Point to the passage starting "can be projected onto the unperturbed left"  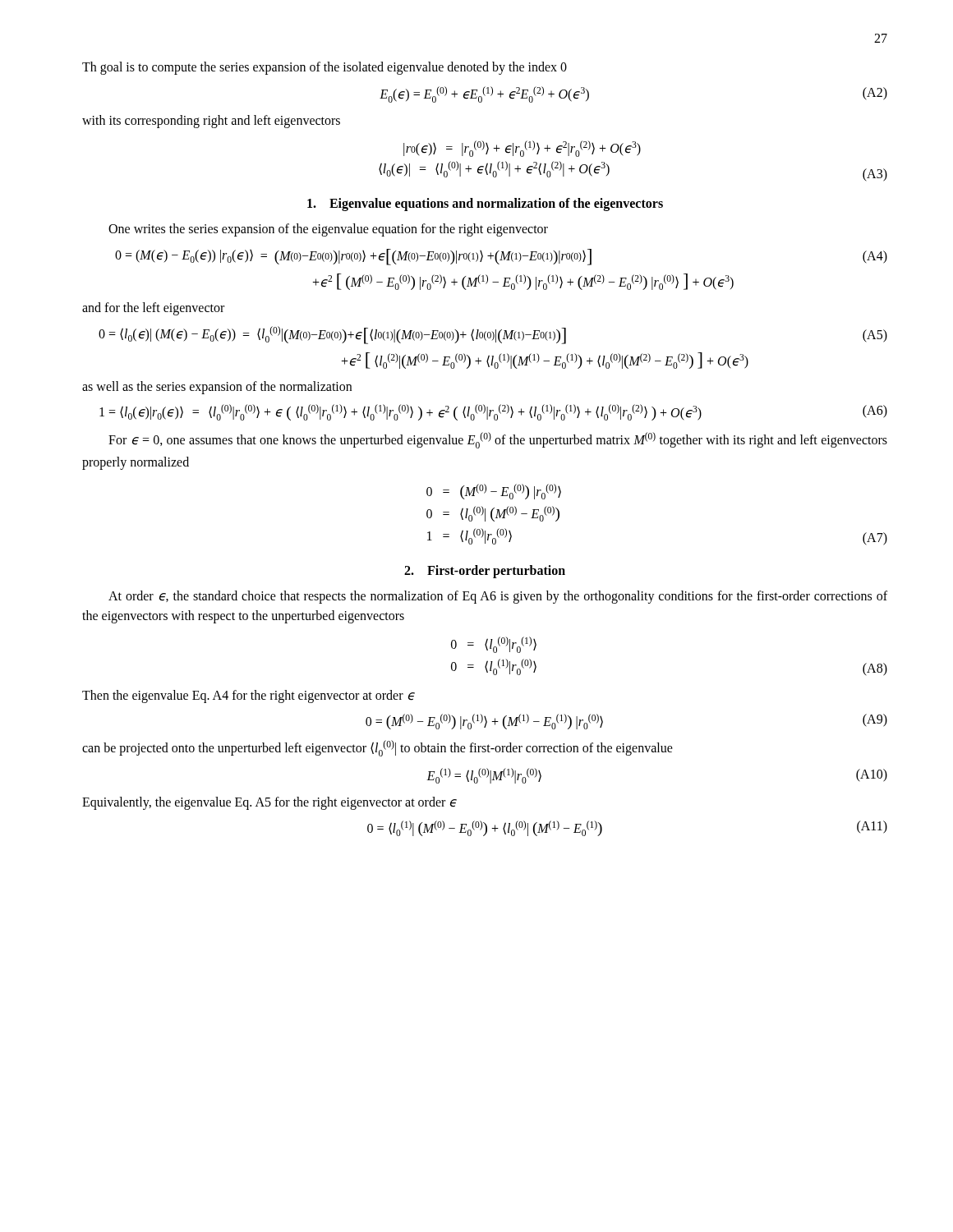pyautogui.click(x=485, y=749)
